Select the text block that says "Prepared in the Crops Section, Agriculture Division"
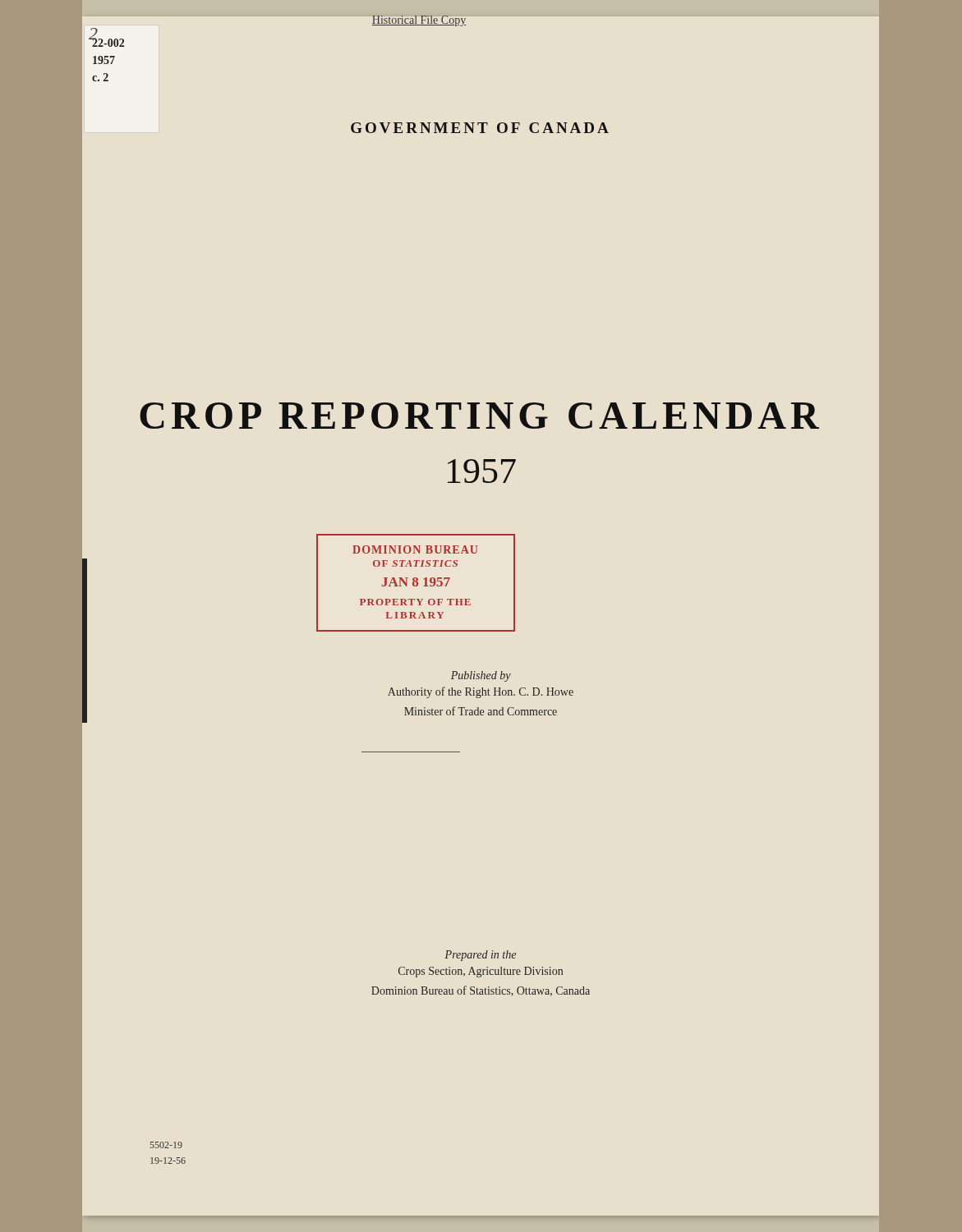This screenshot has height=1232, width=962. tap(481, 975)
